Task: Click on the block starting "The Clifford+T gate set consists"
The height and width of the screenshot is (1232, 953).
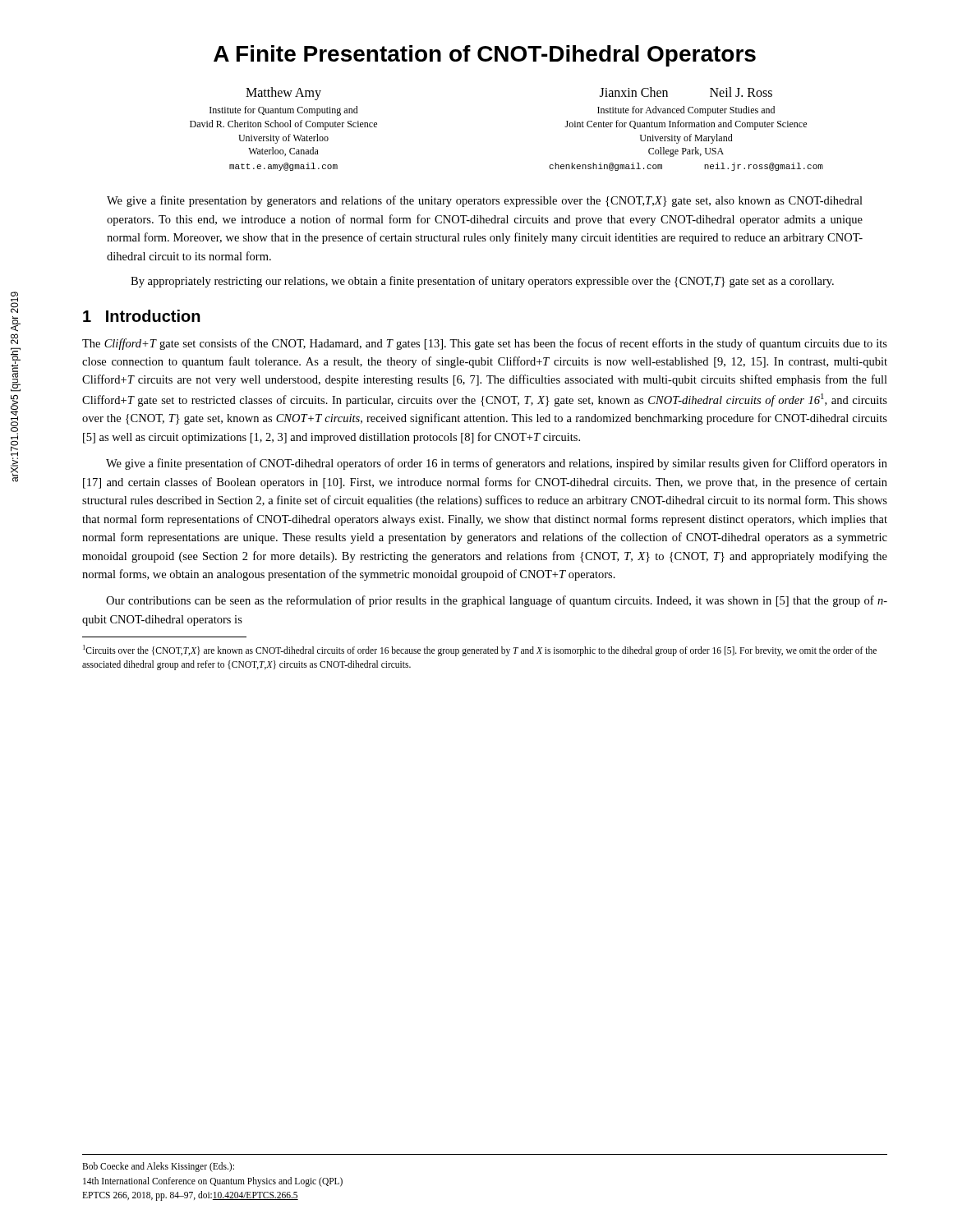Action: coord(485,481)
